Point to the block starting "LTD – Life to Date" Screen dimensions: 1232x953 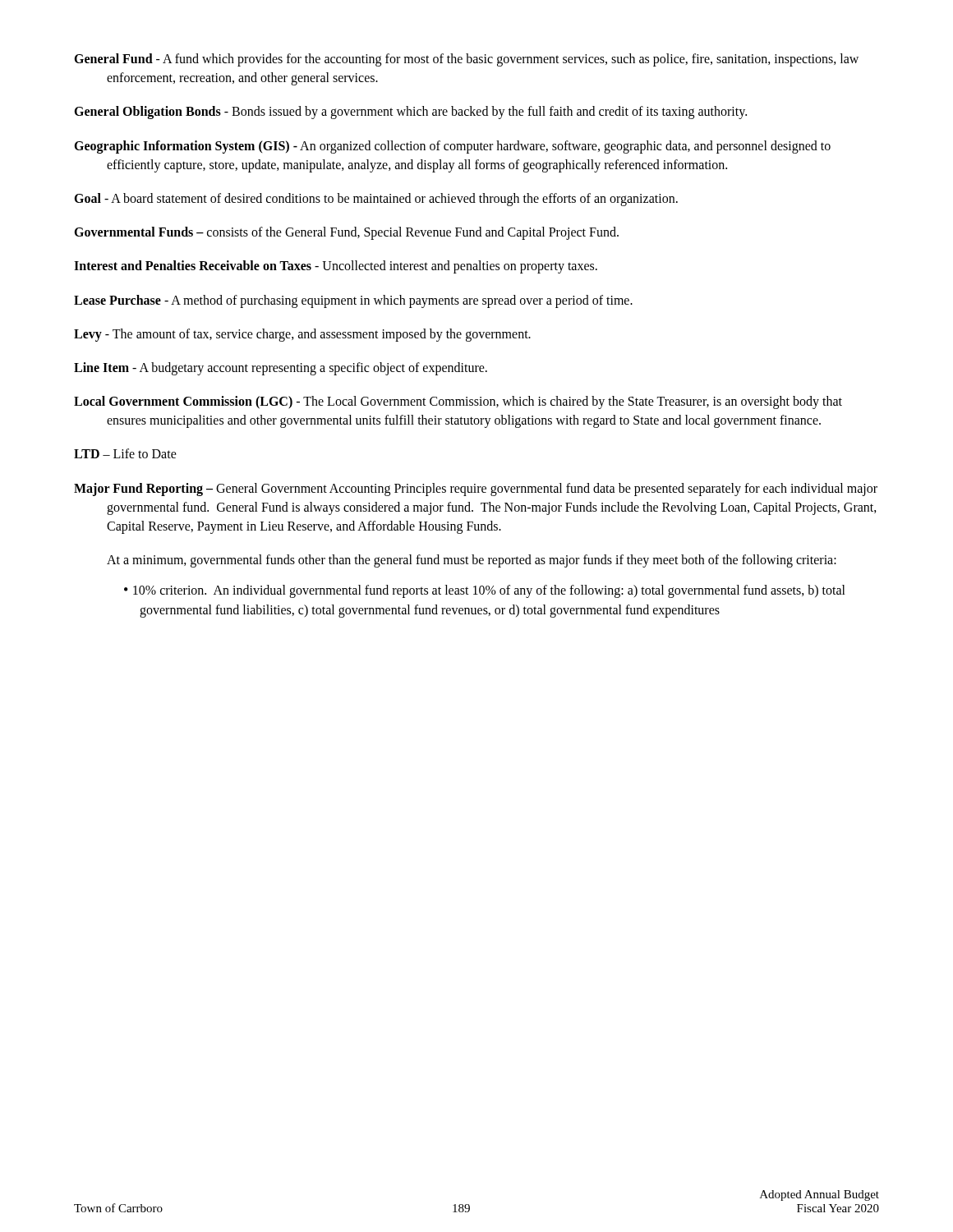pyautogui.click(x=125, y=454)
